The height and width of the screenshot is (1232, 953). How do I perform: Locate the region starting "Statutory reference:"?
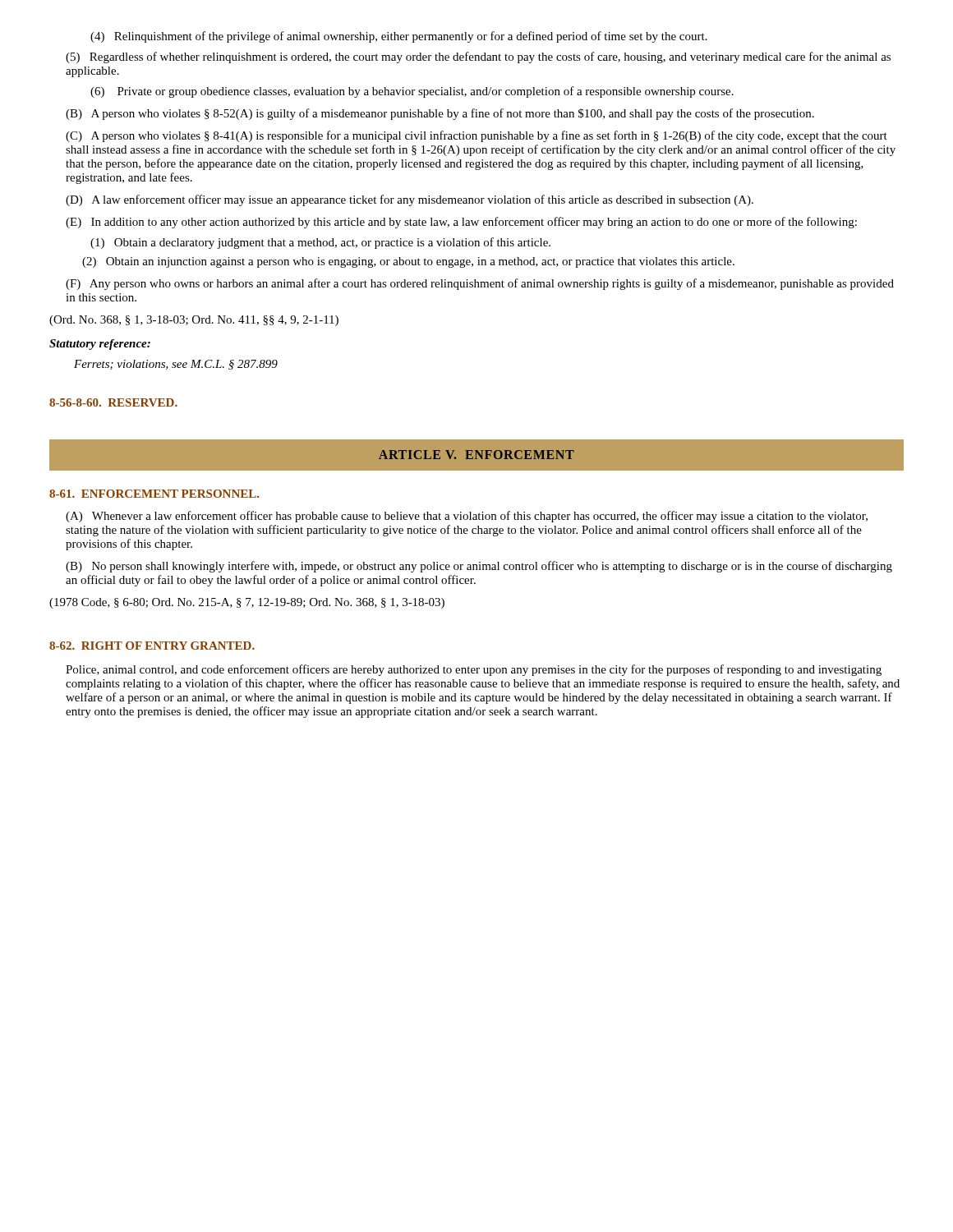100,343
